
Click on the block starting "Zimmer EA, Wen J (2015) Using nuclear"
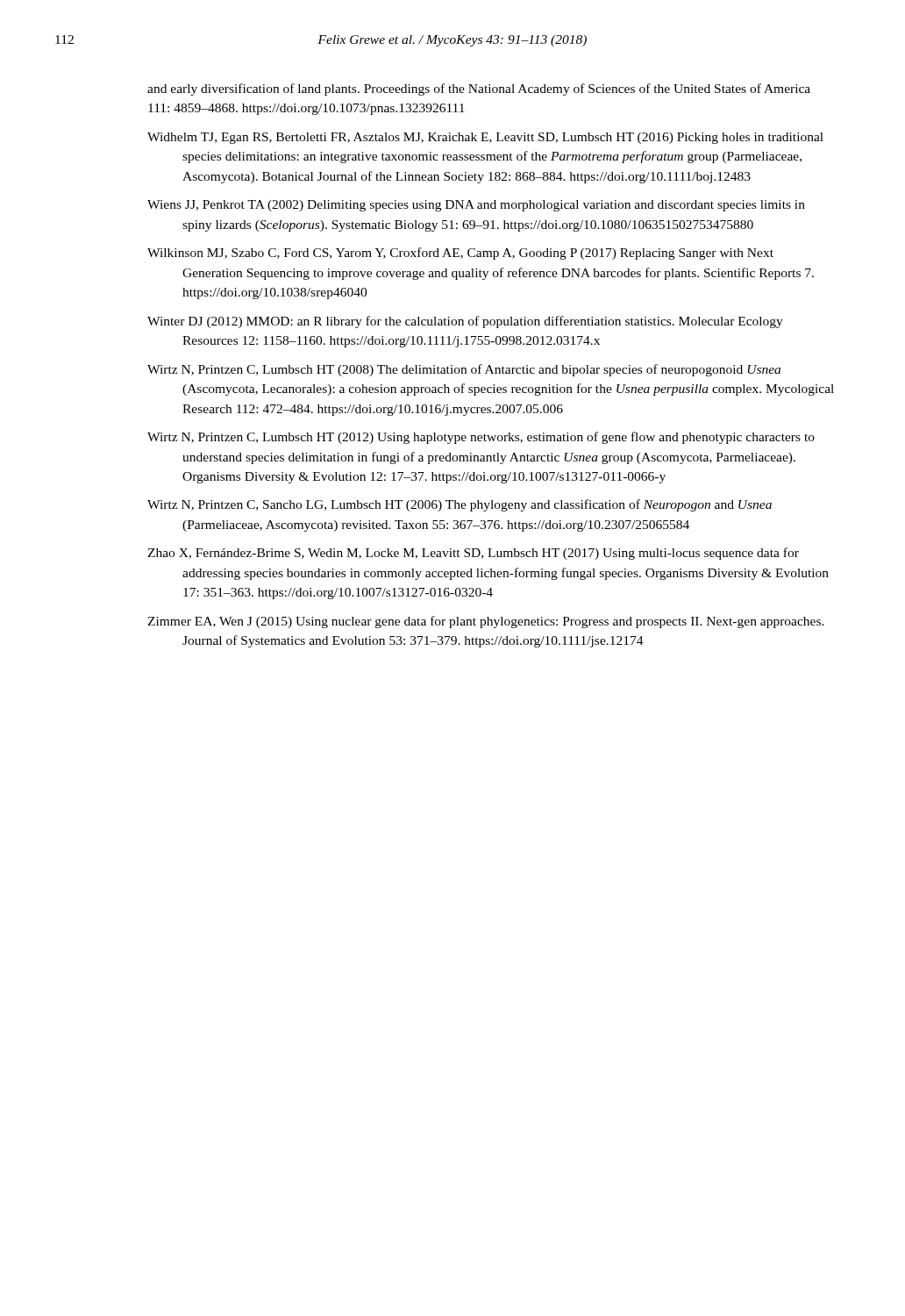pos(486,630)
